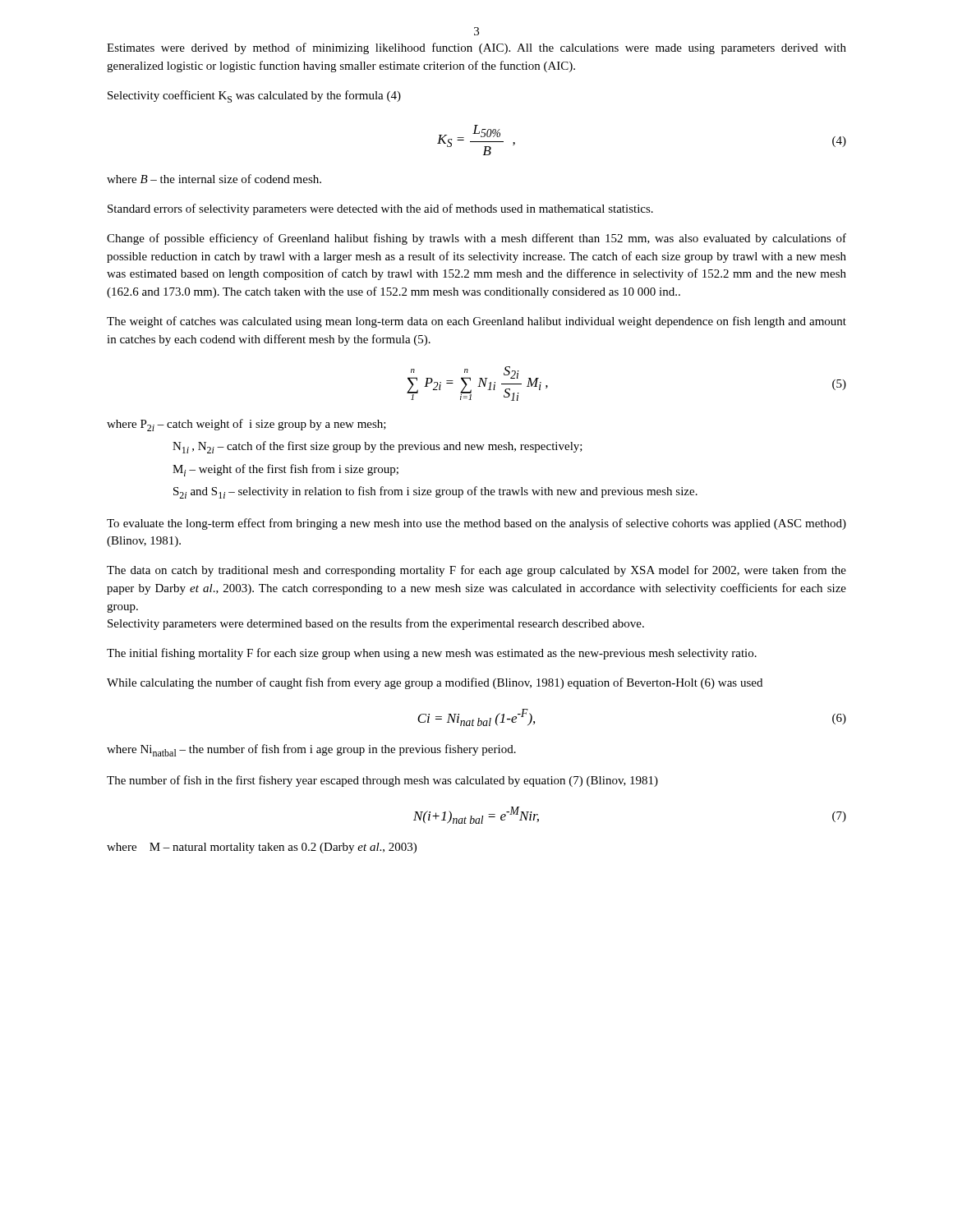Screen dimensions: 1232x953
Task: Find the formula on this page that starts "Ci = Ninat bal (1-e-F),"
Action: (x=476, y=718)
